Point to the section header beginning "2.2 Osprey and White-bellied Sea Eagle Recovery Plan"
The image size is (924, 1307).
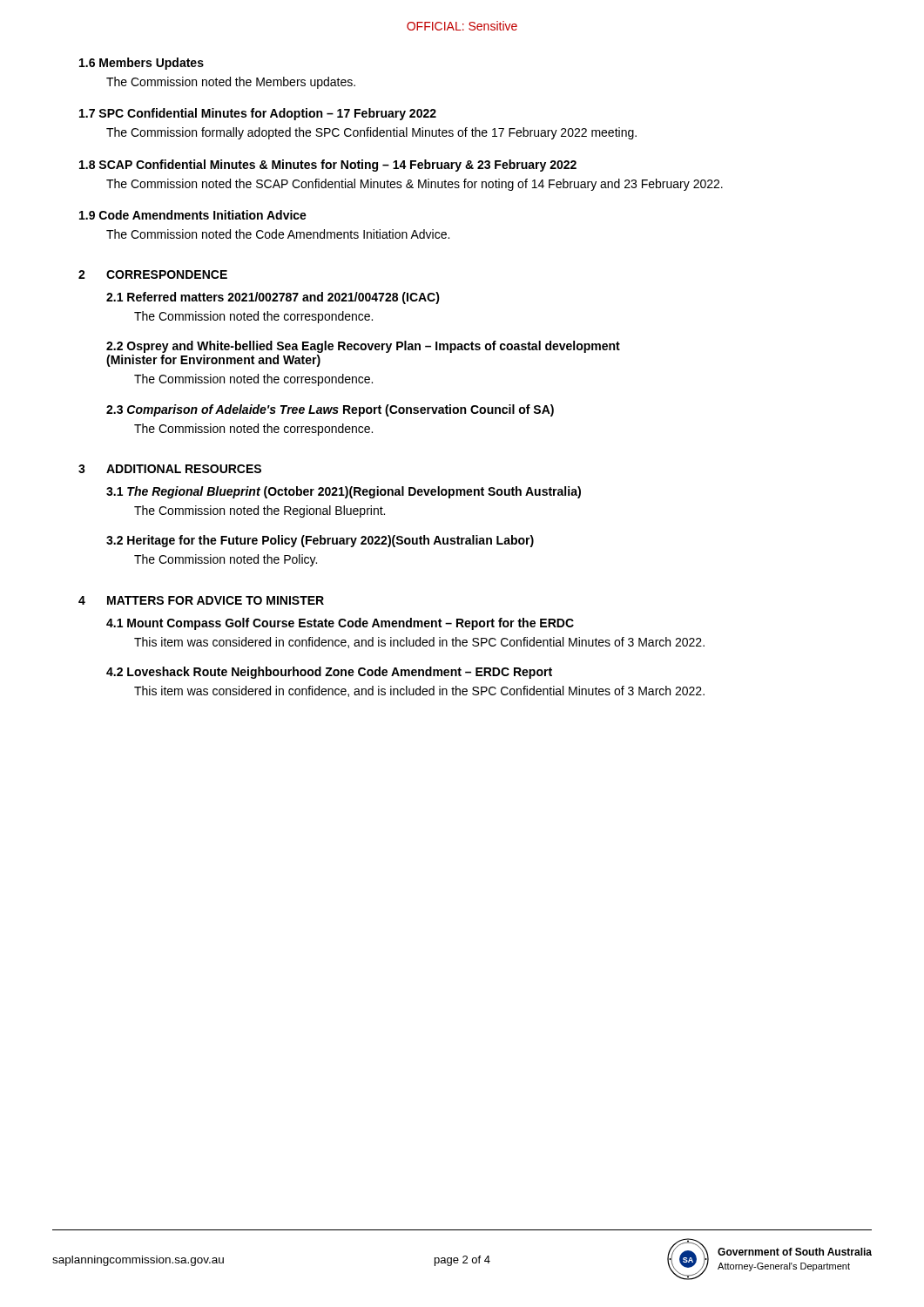click(363, 353)
